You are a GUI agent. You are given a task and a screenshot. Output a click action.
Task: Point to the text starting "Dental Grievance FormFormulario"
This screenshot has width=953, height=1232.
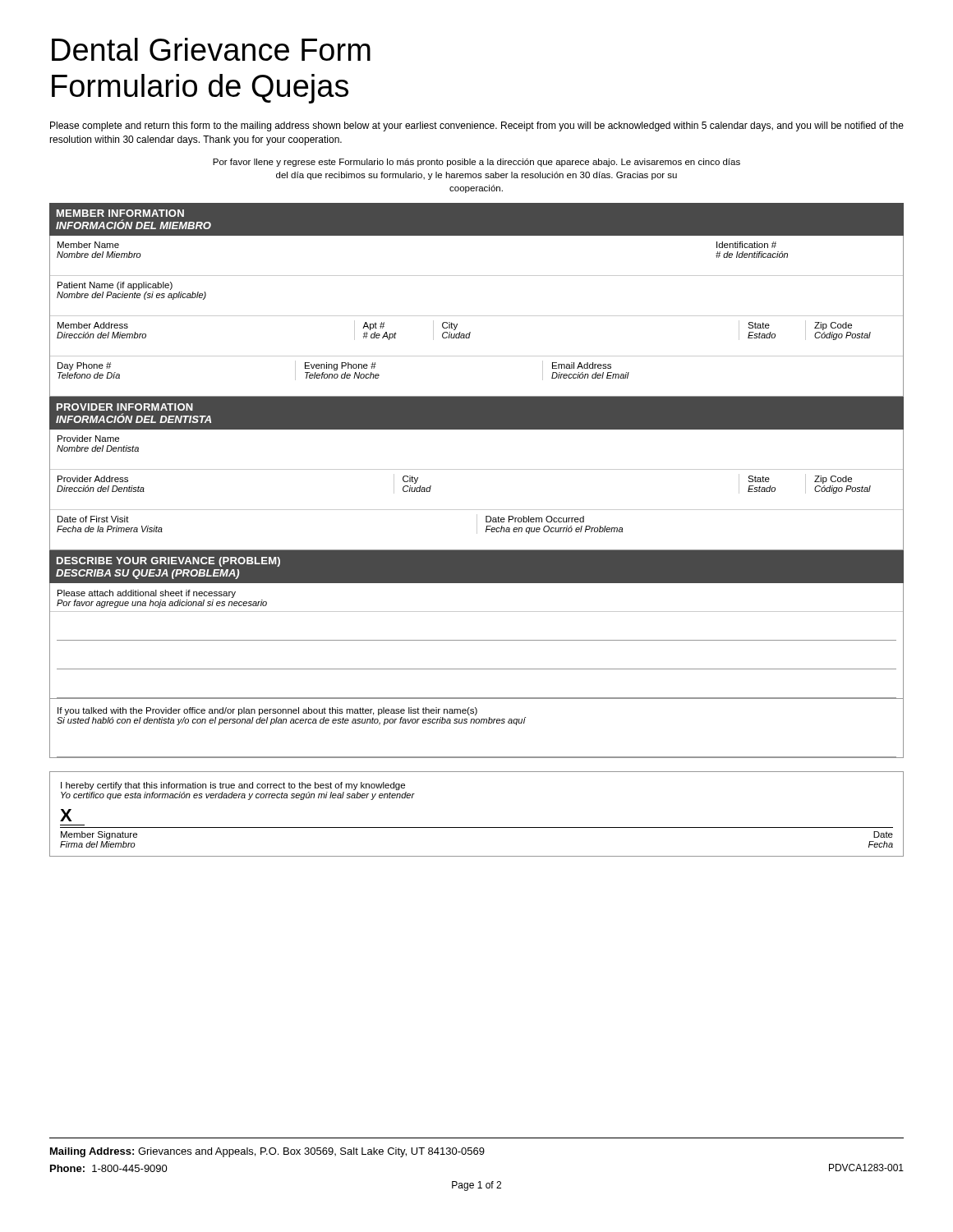point(211,49)
